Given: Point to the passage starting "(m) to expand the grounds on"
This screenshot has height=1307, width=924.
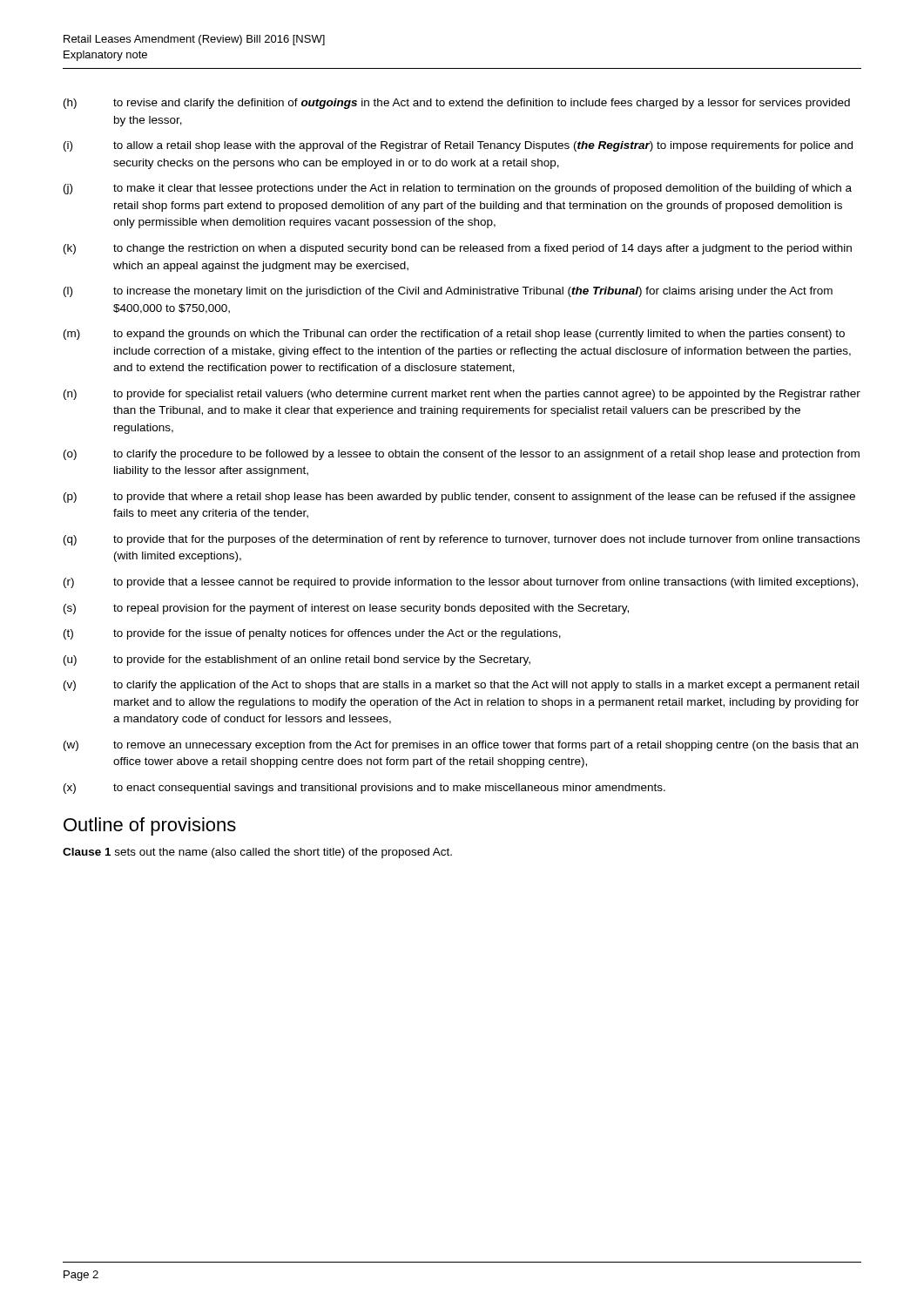Looking at the screenshot, I should pos(462,351).
